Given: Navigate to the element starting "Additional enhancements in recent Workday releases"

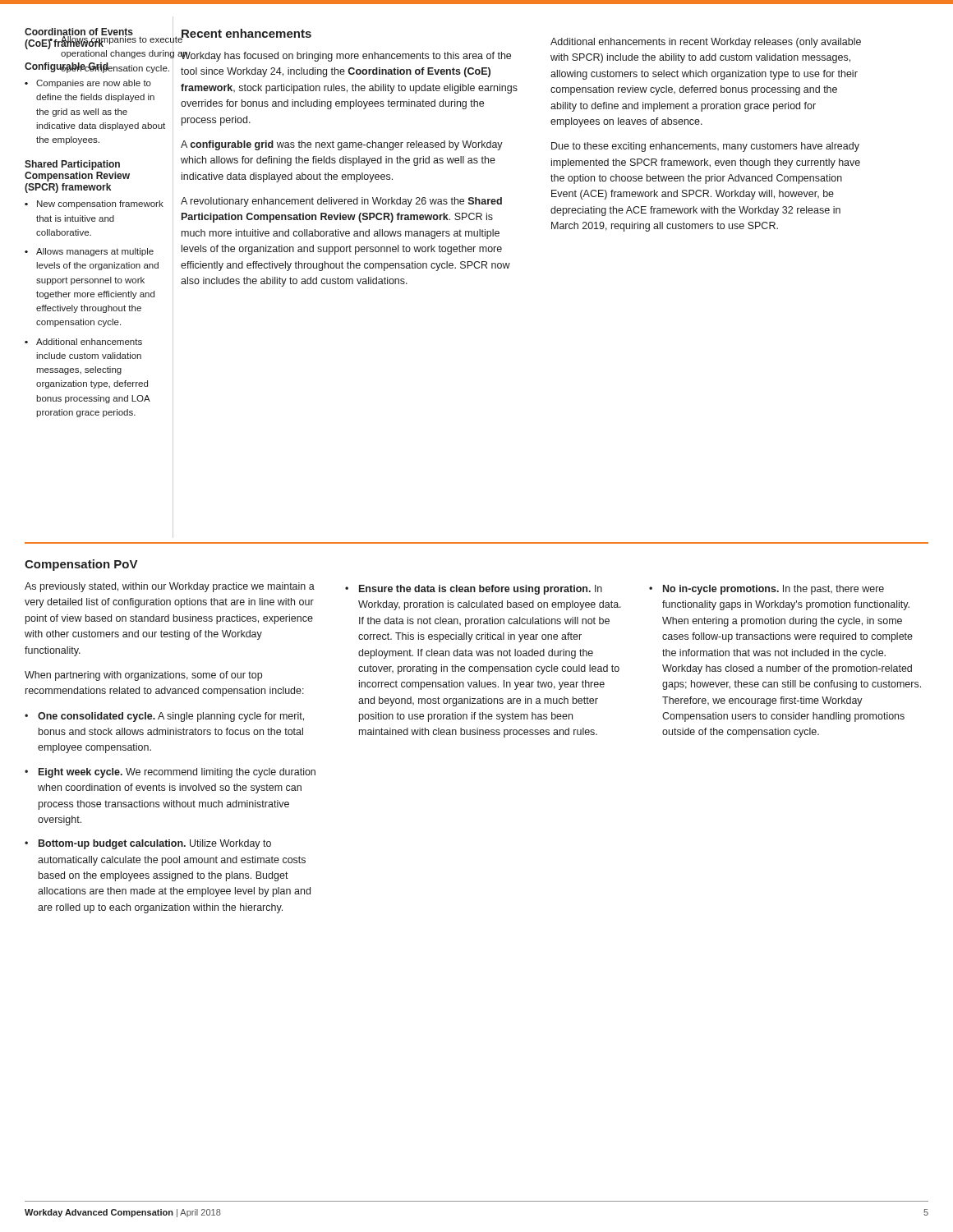Looking at the screenshot, I should tap(706, 82).
